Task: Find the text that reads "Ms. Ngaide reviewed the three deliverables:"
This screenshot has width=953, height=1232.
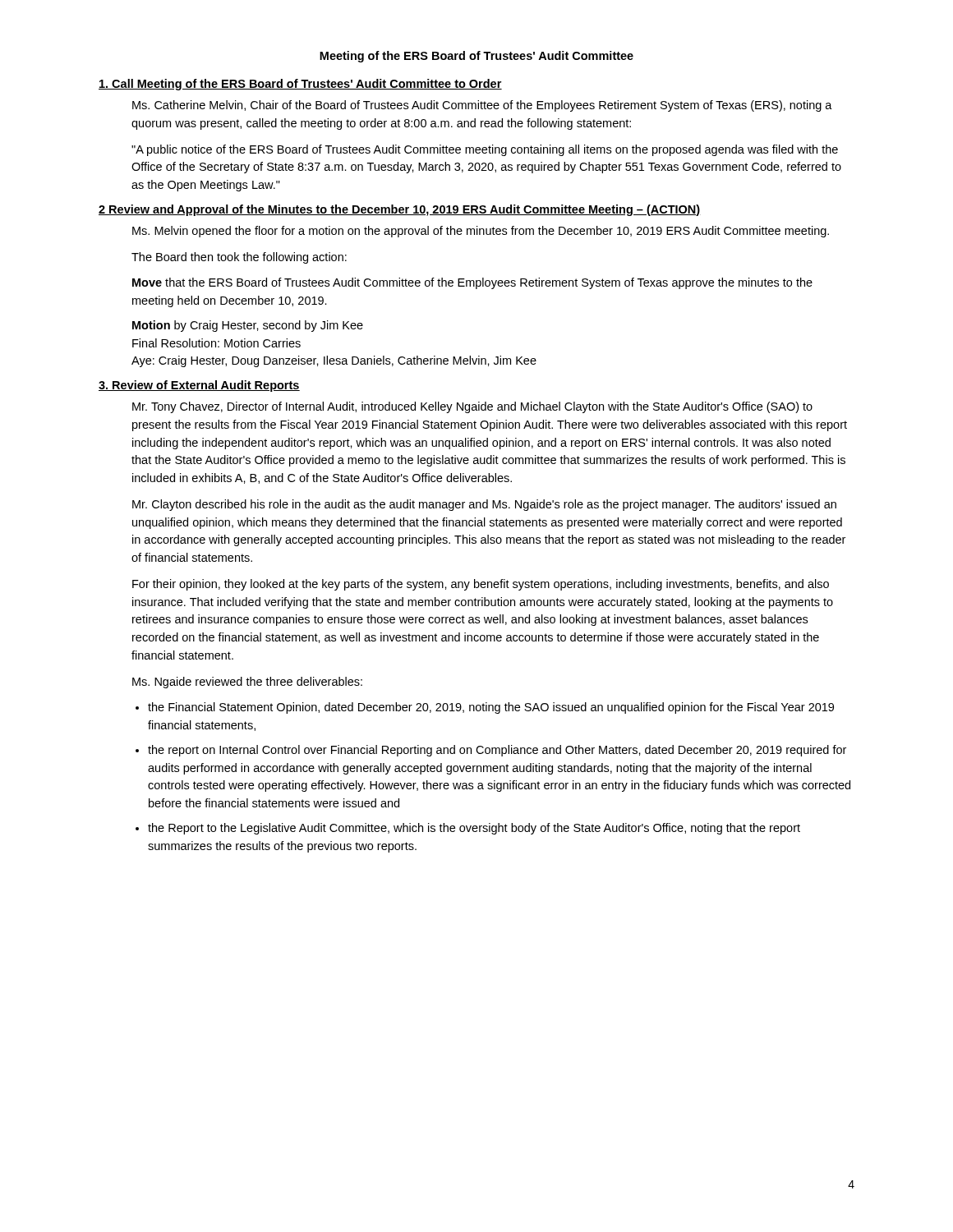Action: (x=247, y=683)
